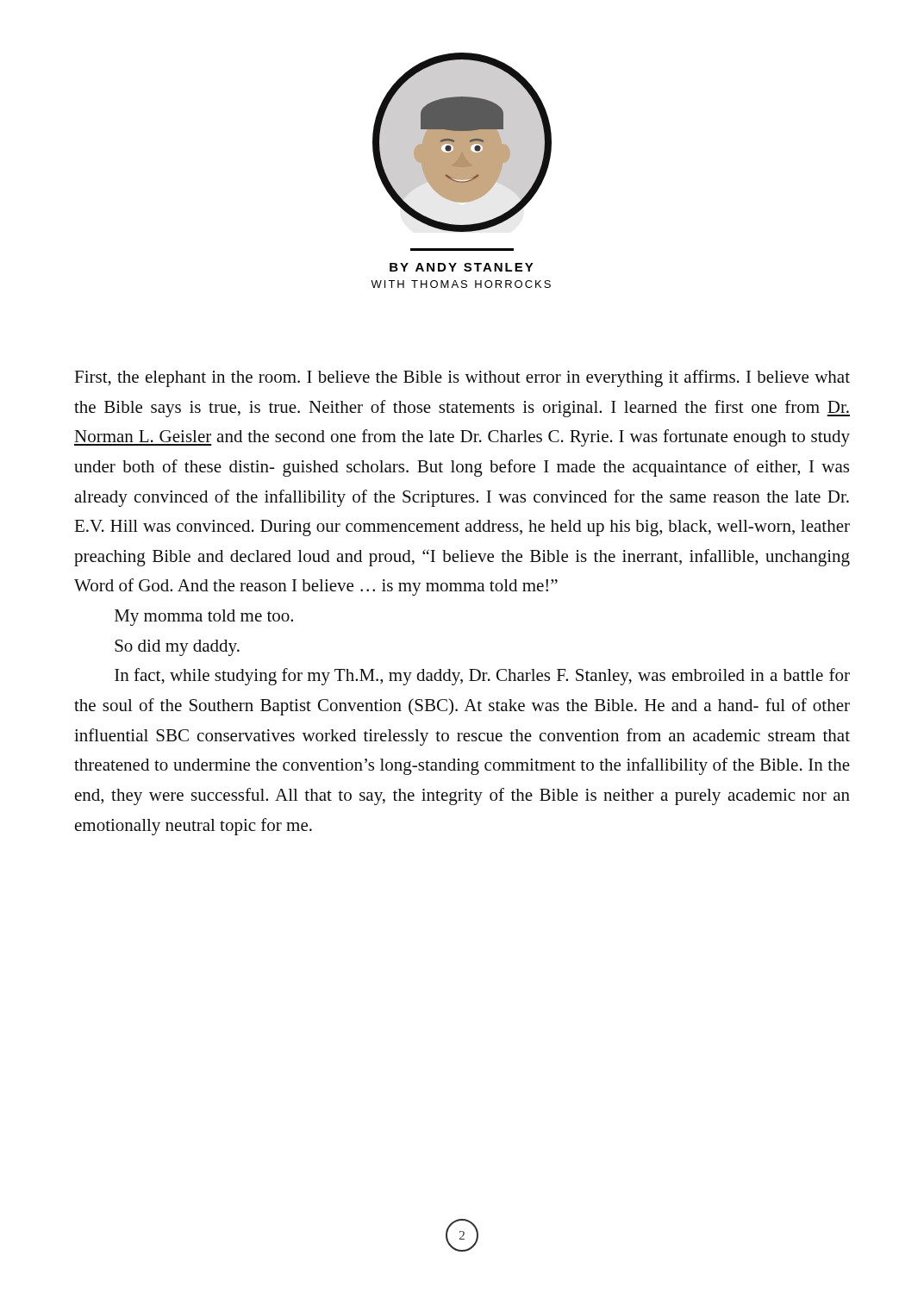Locate the text "BY ANDY STANLEY"
Image resolution: width=924 pixels, height=1293 pixels.
462,267
